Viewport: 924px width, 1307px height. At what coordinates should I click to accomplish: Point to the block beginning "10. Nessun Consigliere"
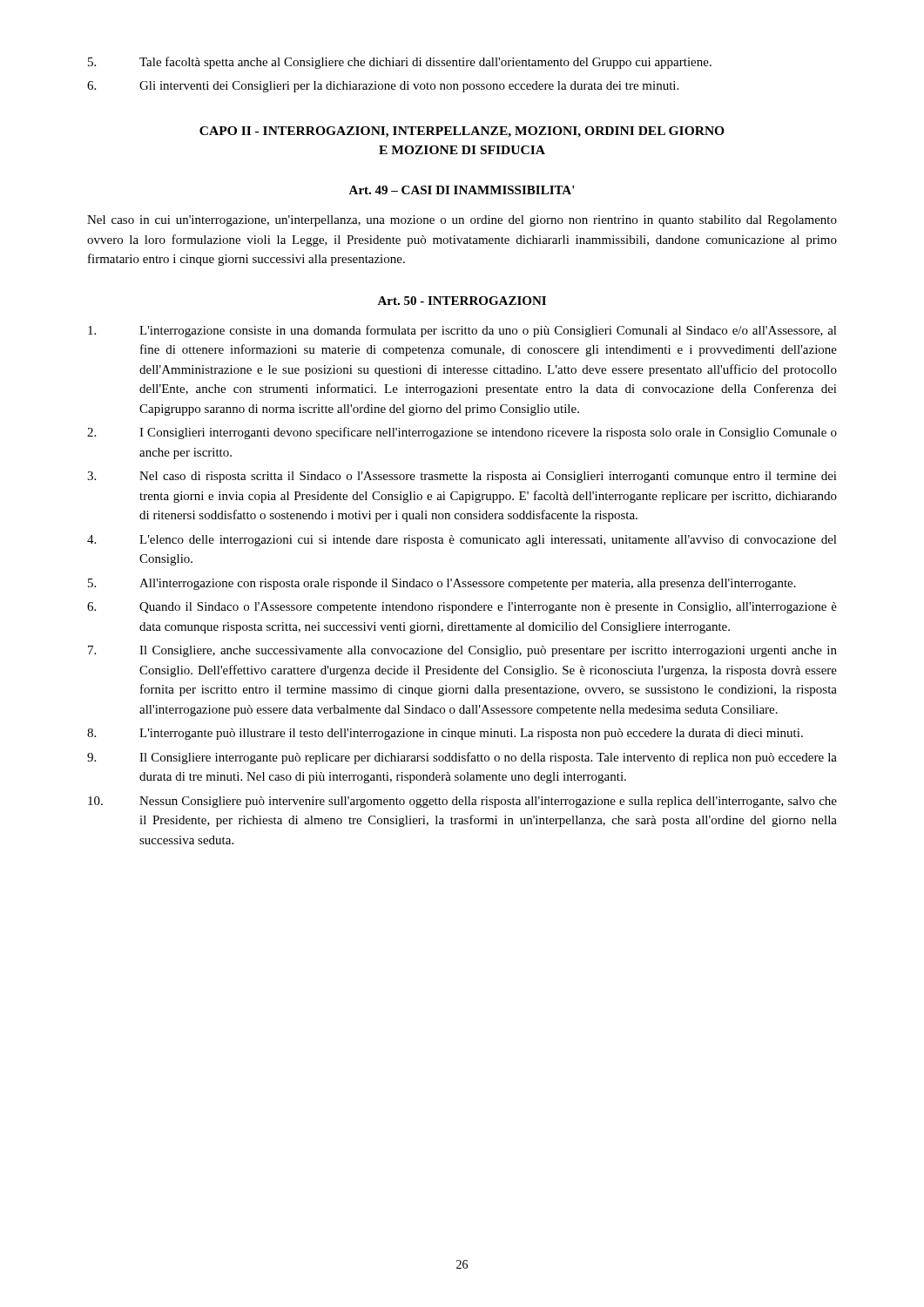(x=462, y=820)
